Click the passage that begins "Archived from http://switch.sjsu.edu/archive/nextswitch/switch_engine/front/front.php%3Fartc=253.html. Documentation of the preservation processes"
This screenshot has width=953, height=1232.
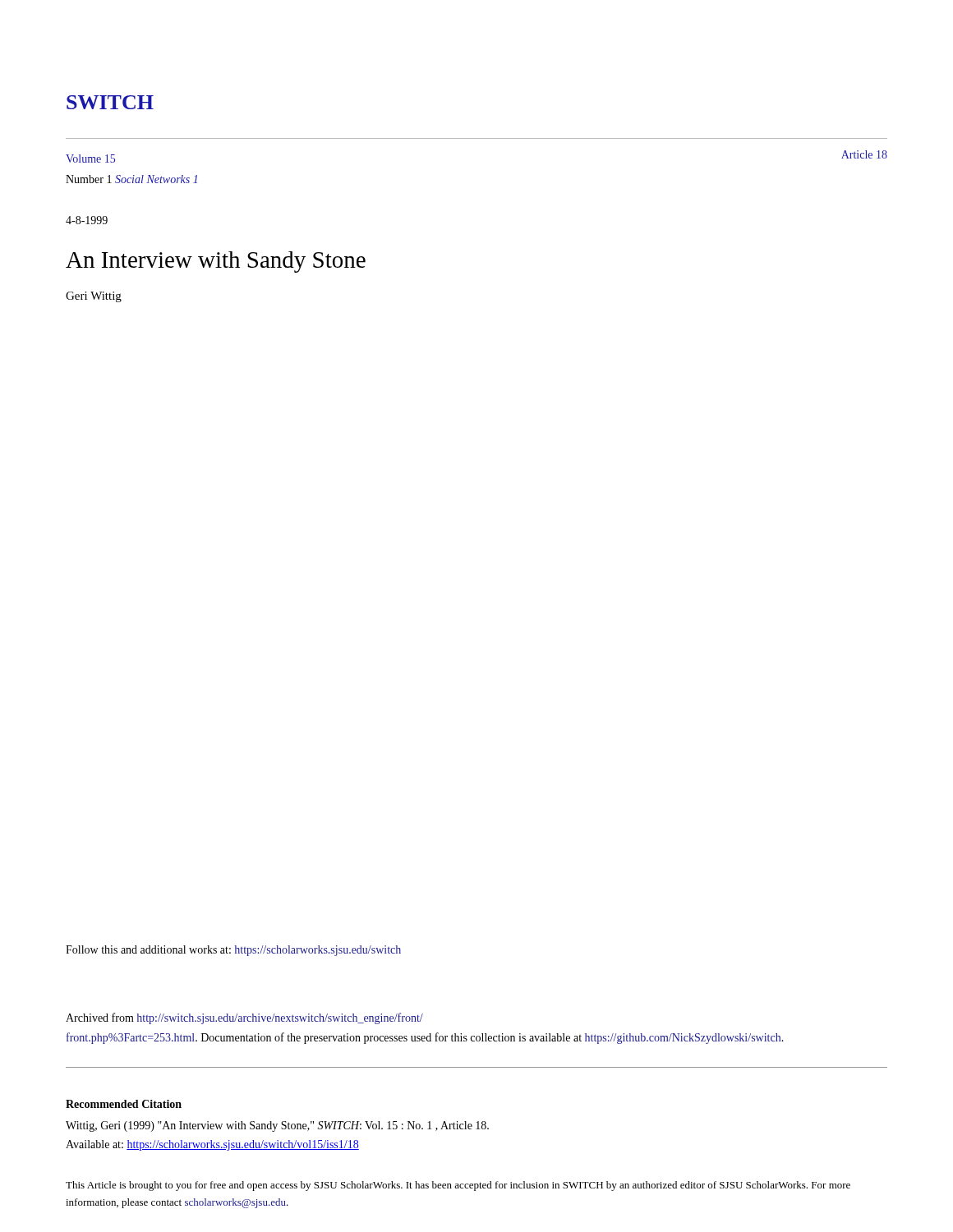pos(476,1028)
